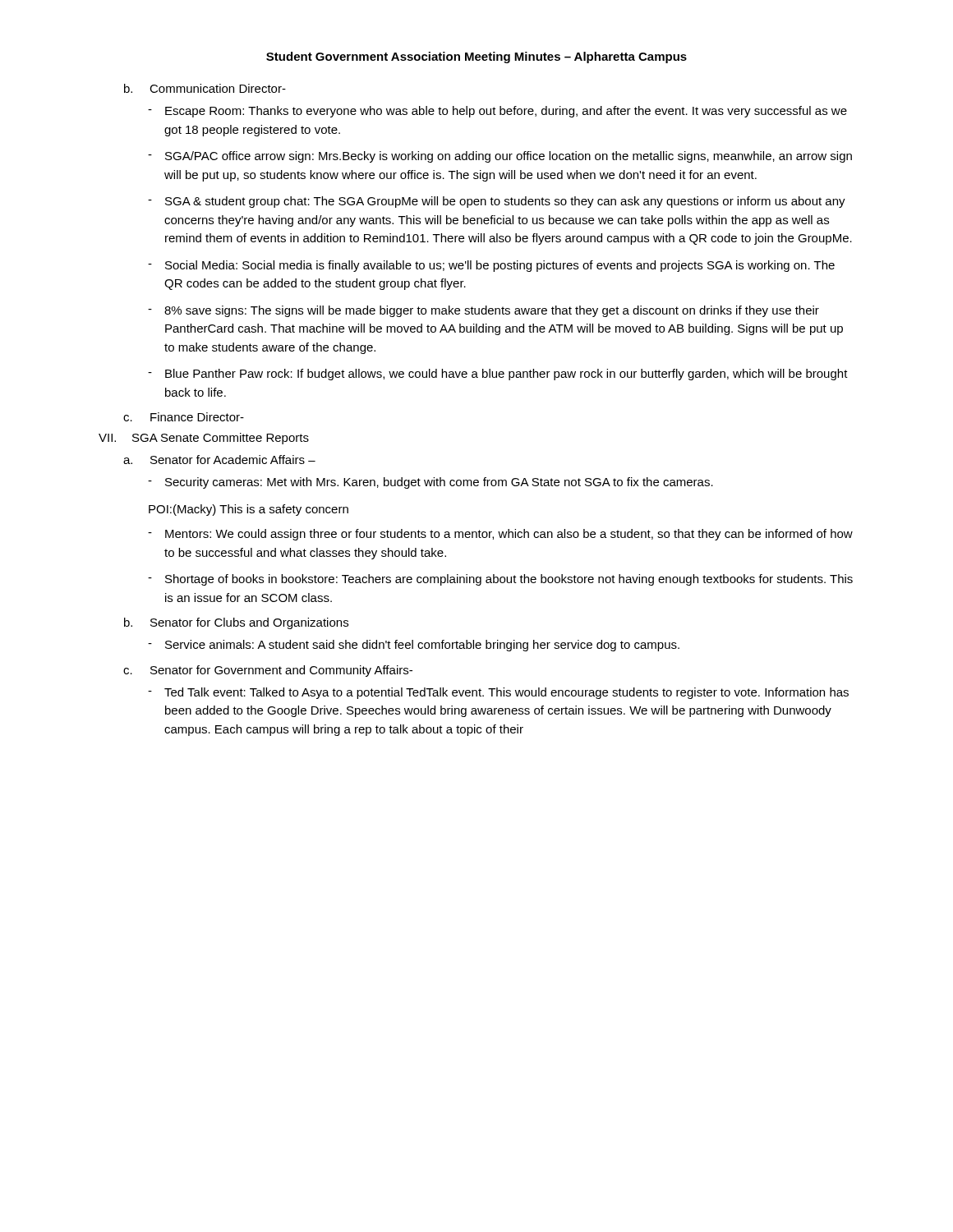Find the list item that reads "- Escape Room: Thanks"

tap(501, 120)
